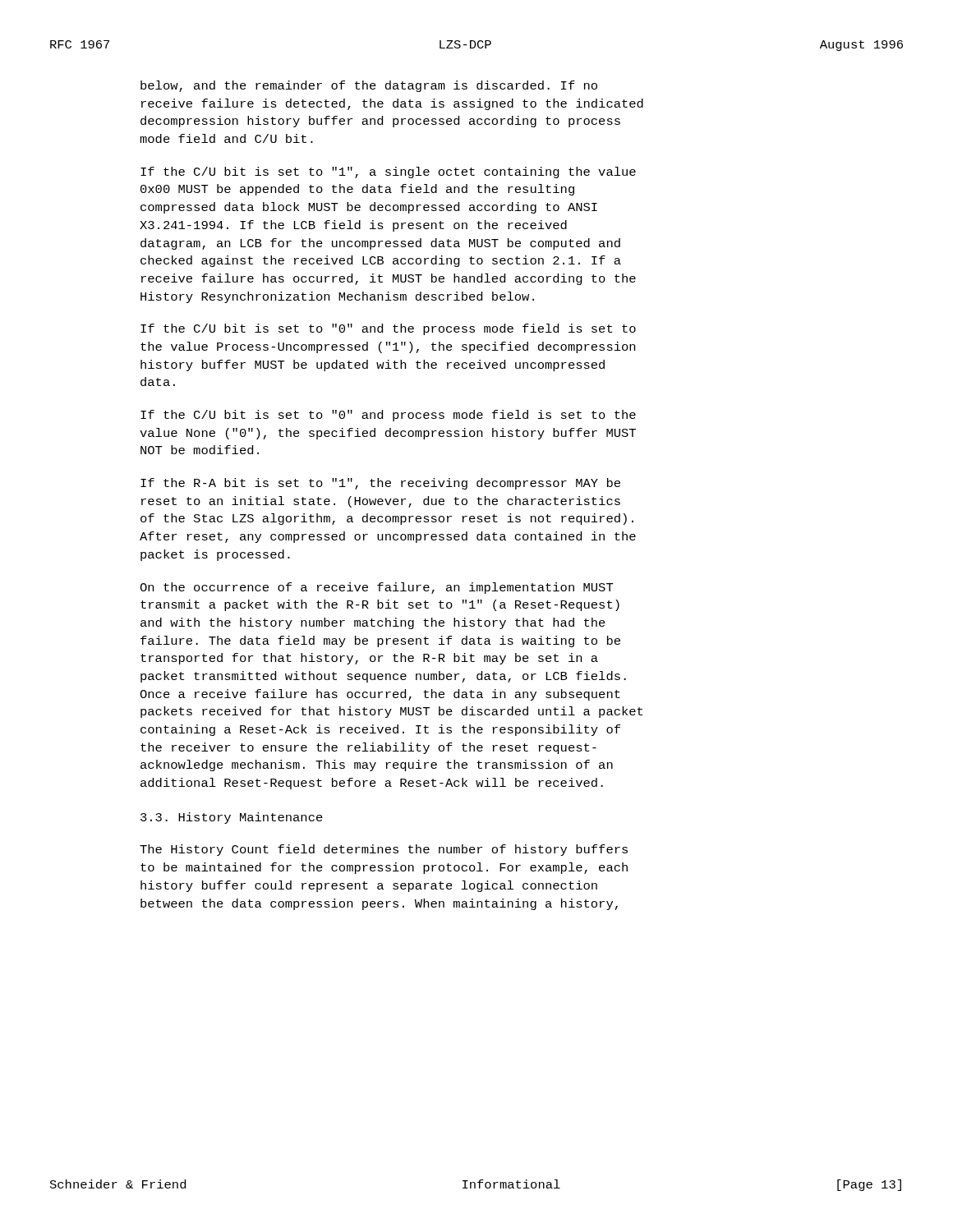Point to the block beginning "below, and the"
953x1232 pixels.
click(392, 113)
